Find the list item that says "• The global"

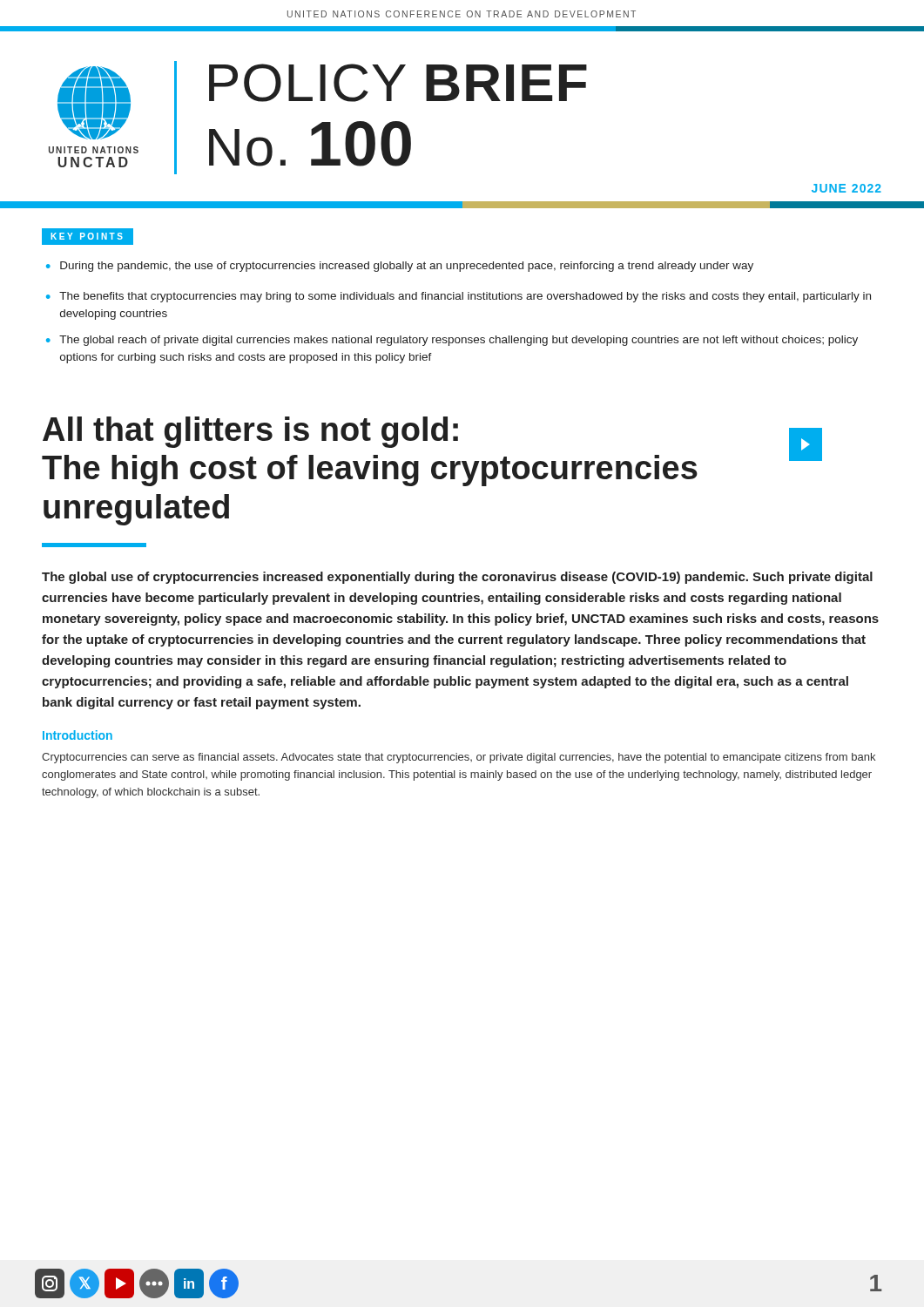pyautogui.click(x=464, y=349)
